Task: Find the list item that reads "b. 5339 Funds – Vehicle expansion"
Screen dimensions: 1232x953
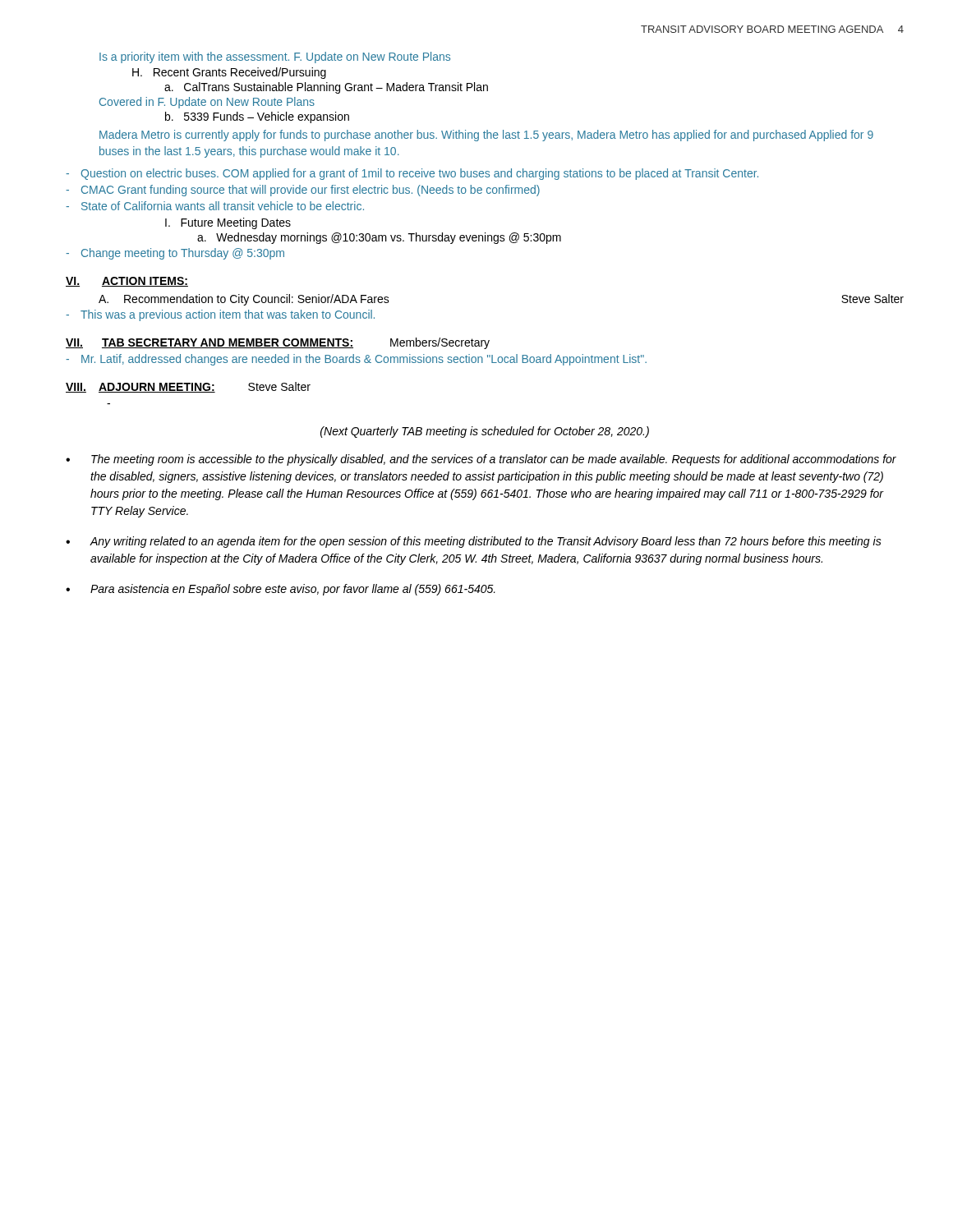Action: tap(257, 117)
